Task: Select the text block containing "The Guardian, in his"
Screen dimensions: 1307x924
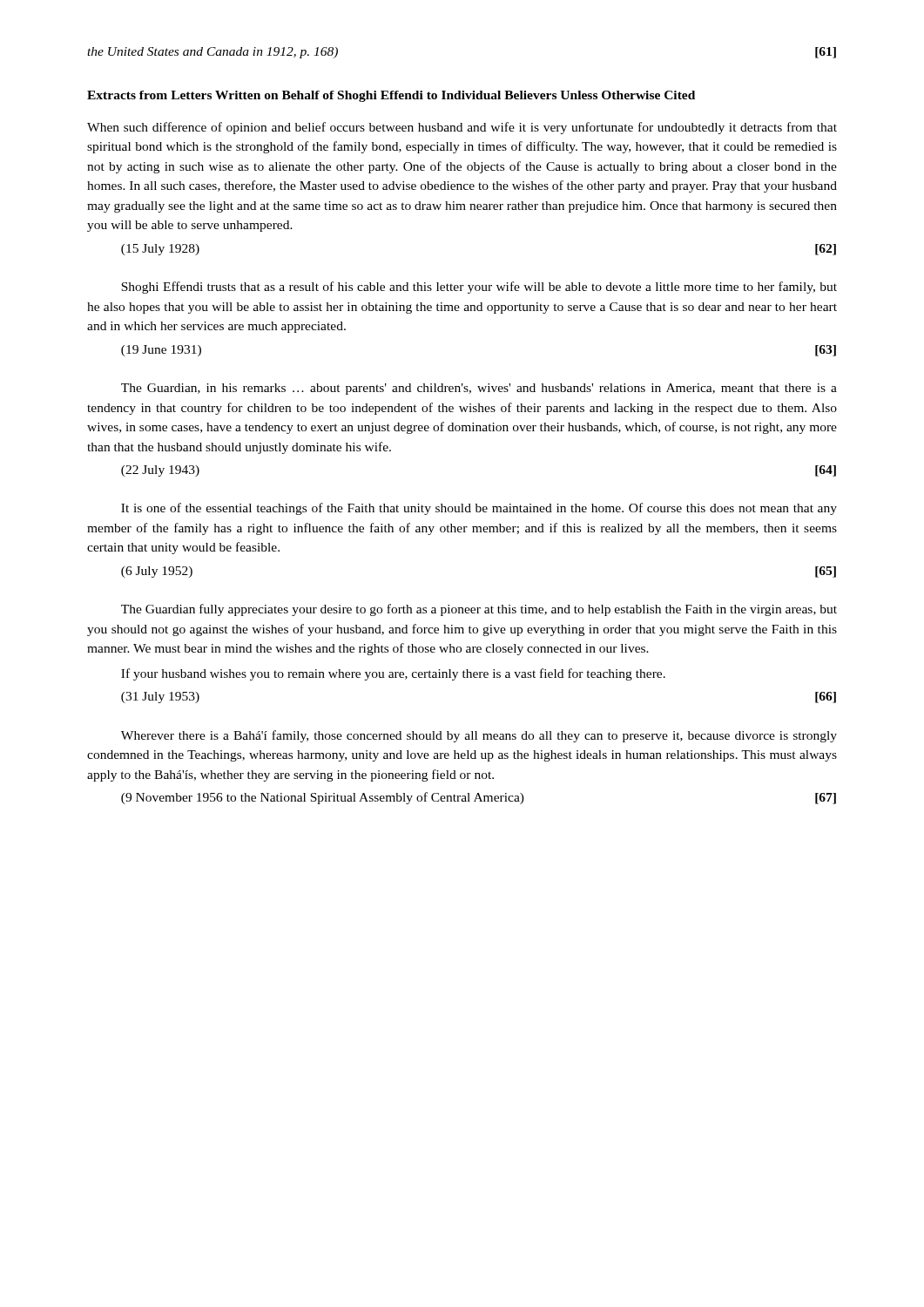Action: (462, 417)
